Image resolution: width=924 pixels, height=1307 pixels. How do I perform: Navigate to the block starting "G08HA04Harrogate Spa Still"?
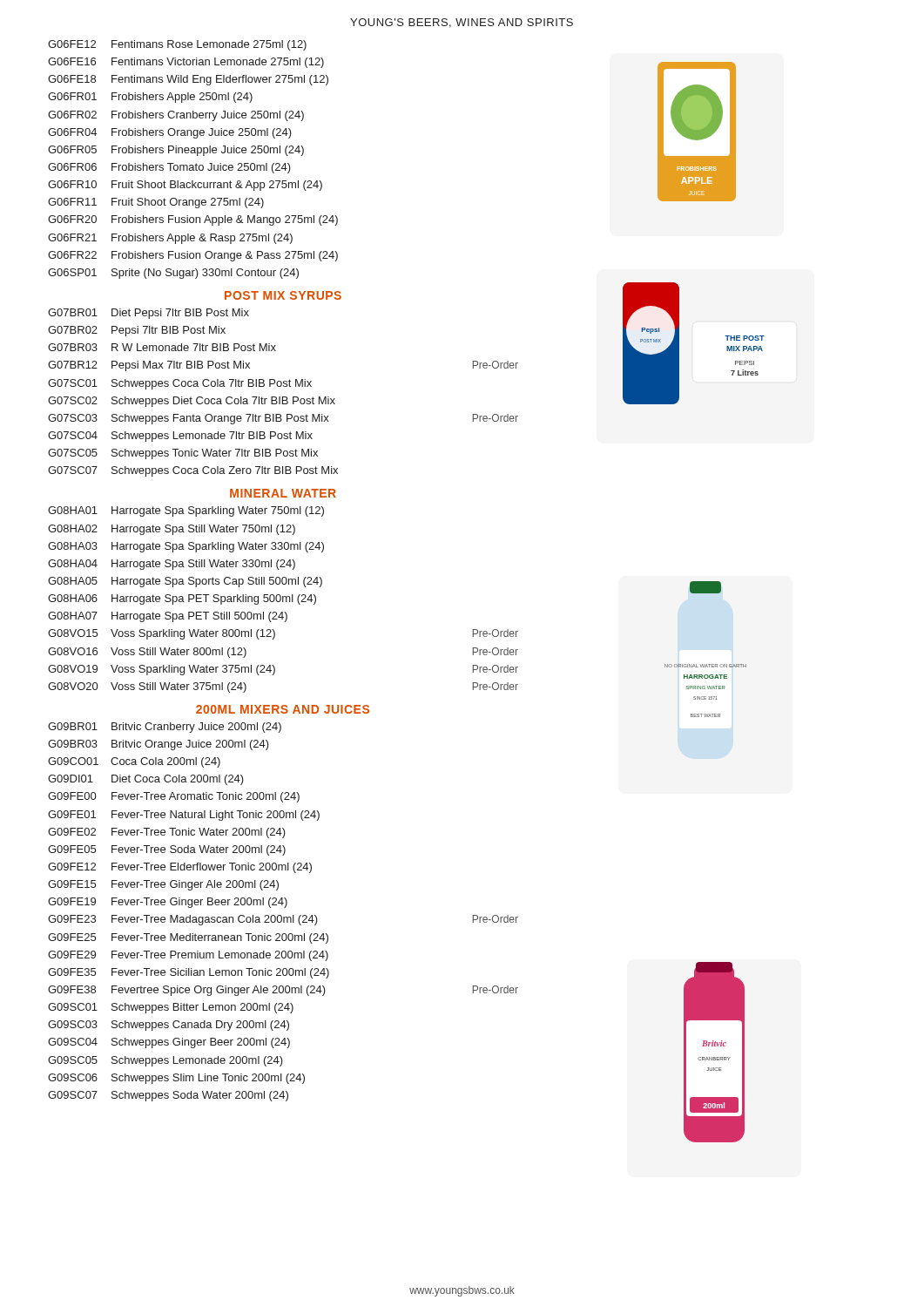[283, 564]
